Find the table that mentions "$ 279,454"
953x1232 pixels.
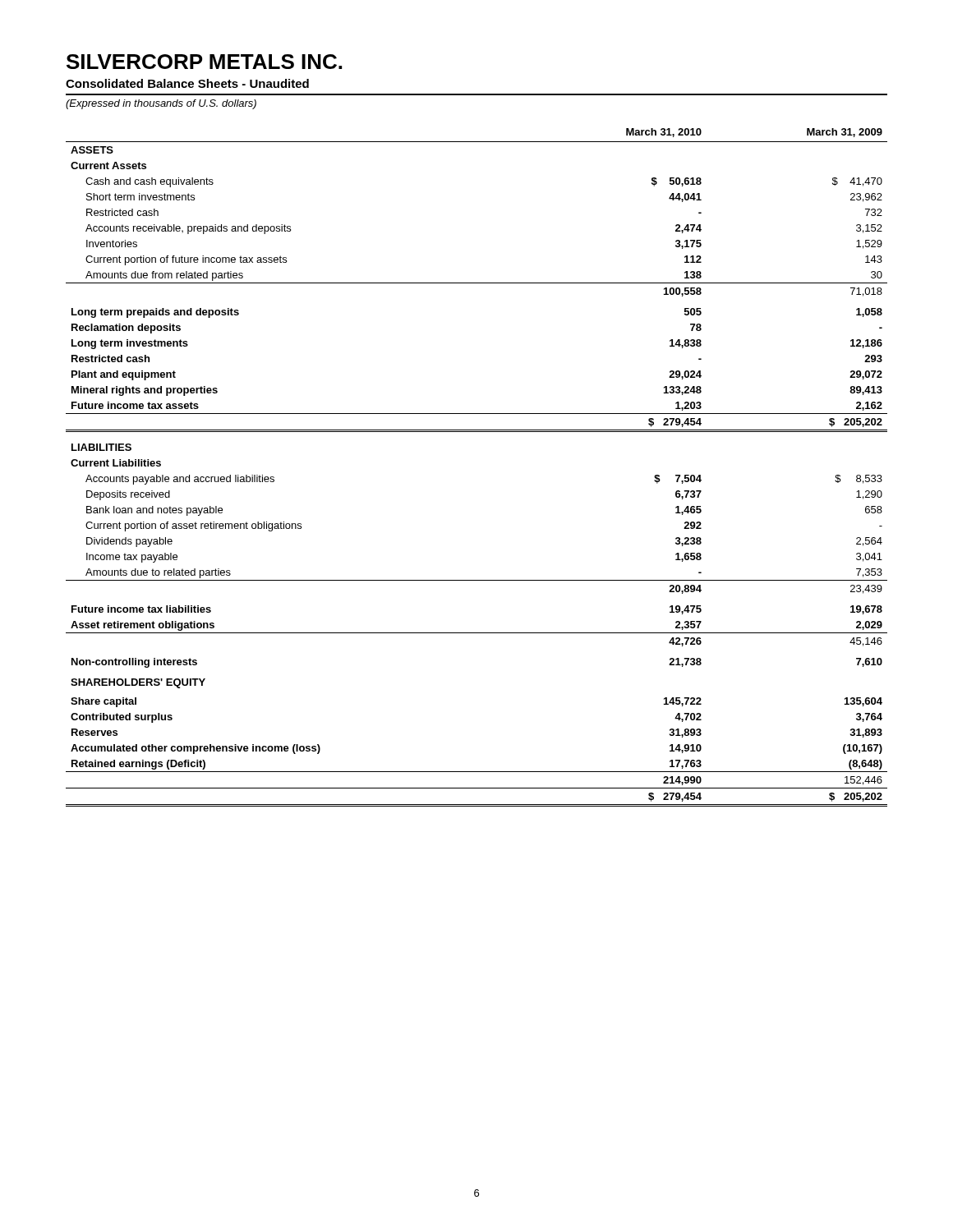(x=476, y=465)
